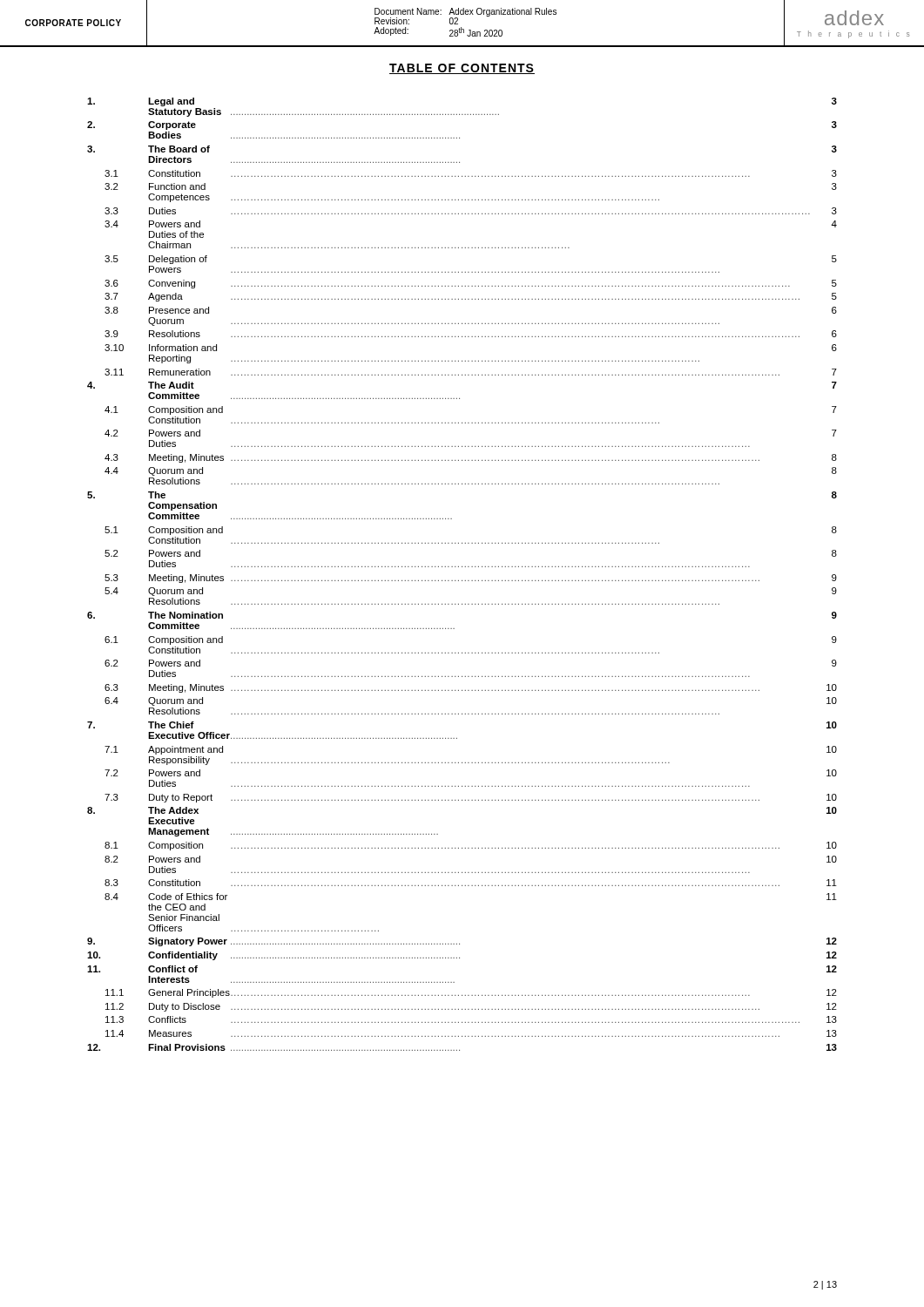The height and width of the screenshot is (1307, 924).
Task: Locate the text "11.4 Measures ………………………………………………………………………………………………………………………………………………… 13"
Action: click(462, 1033)
